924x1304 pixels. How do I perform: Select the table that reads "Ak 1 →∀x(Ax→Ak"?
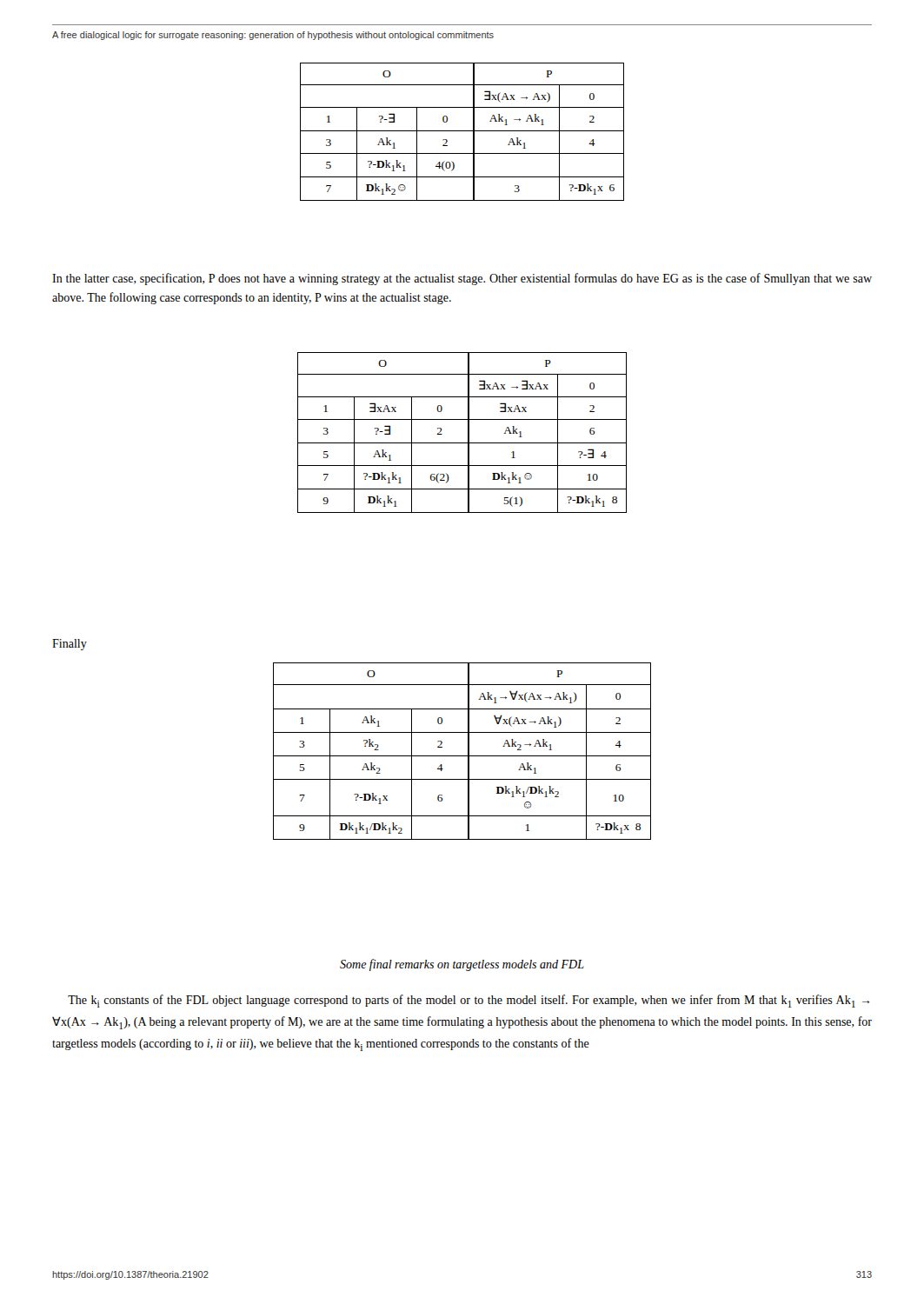462,751
